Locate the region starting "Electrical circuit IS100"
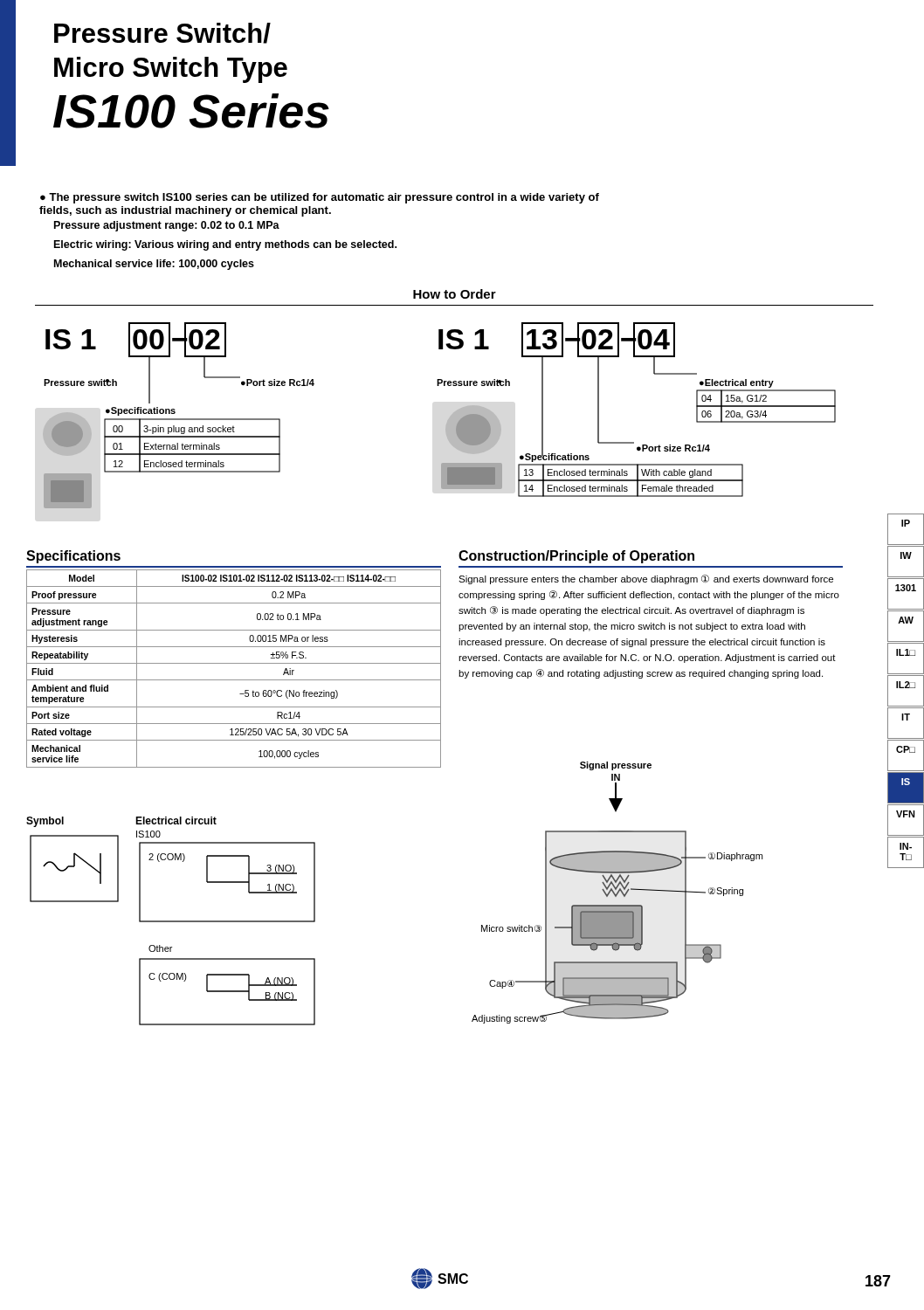Screen dimensions: 1310x924 click(176, 827)
